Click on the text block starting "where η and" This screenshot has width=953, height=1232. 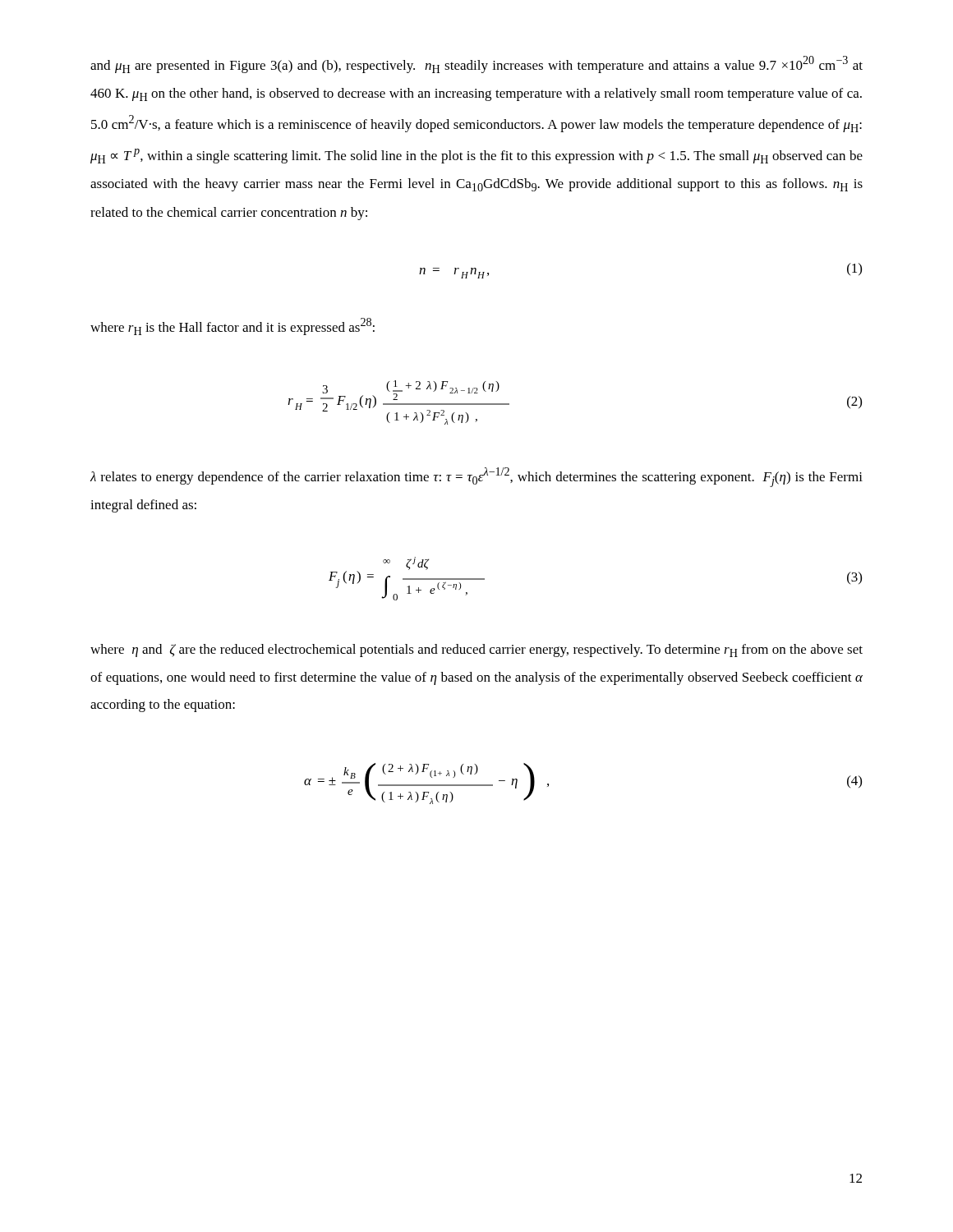point(476,677)
